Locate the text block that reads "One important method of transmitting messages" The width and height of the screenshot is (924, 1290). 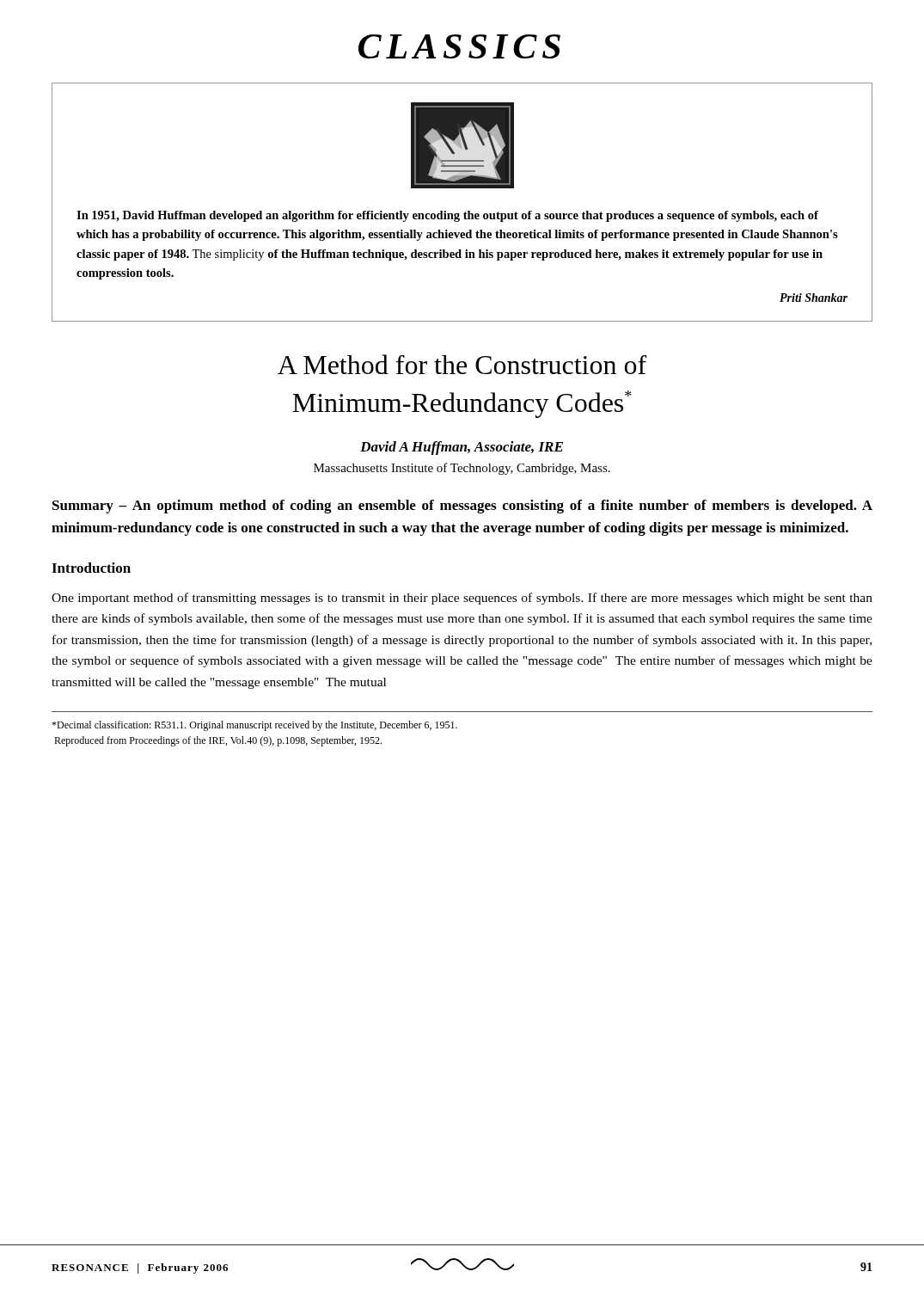tap(462, 639)
